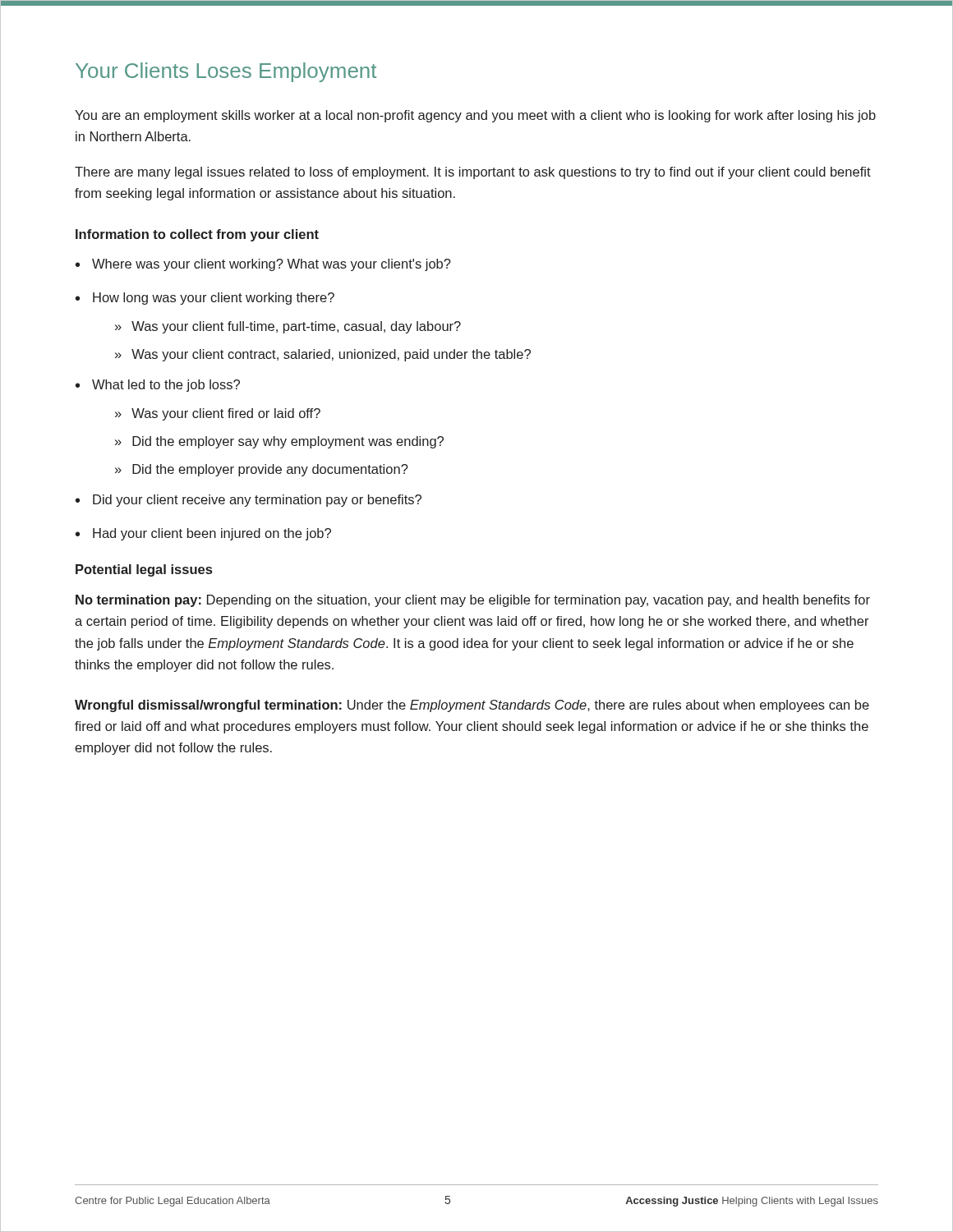Find the region starting "• Where was your client"
The image size is (953, 1232).
(263, 266)
